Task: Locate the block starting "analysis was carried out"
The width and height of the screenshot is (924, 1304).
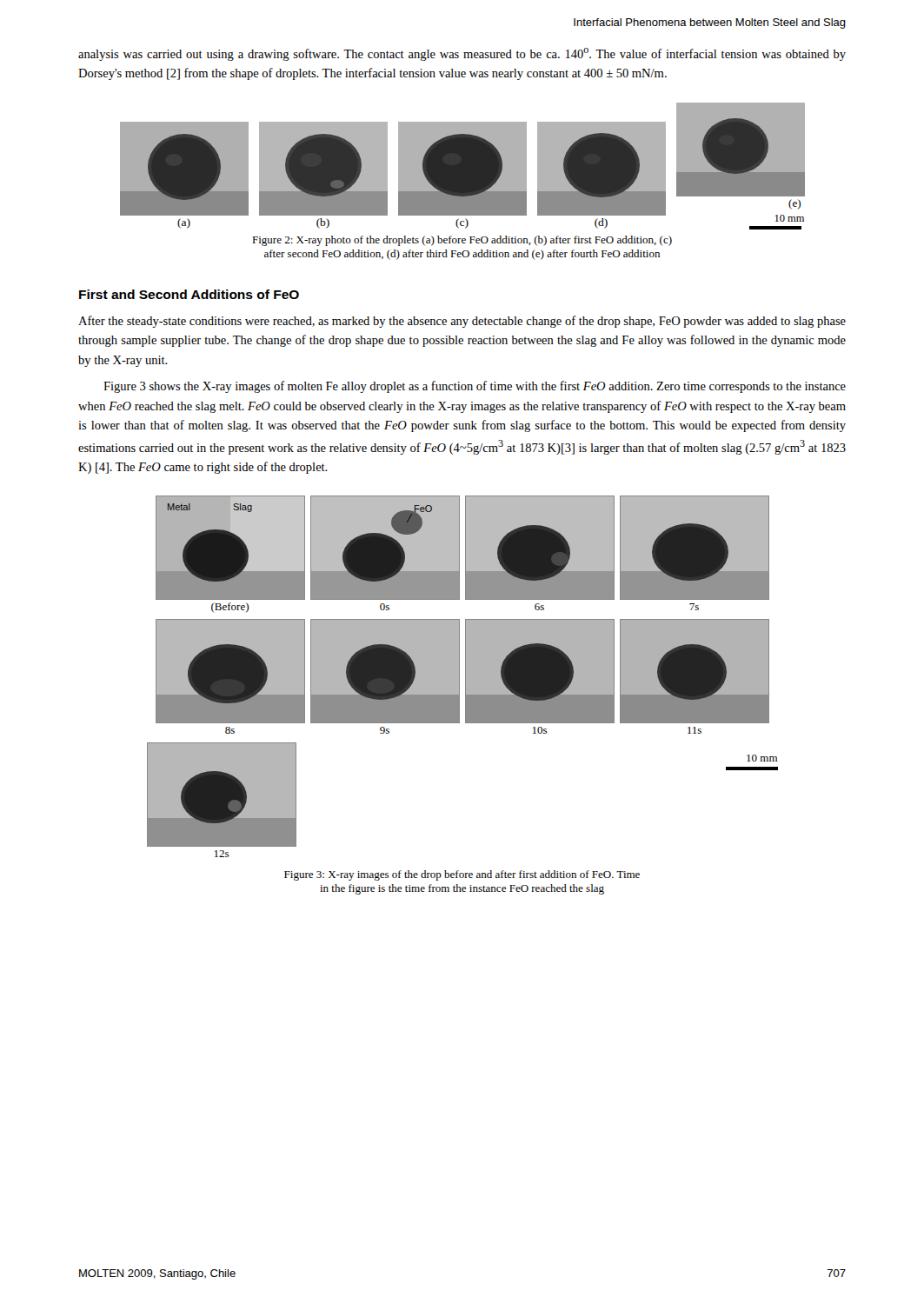Action: point(462,62)
